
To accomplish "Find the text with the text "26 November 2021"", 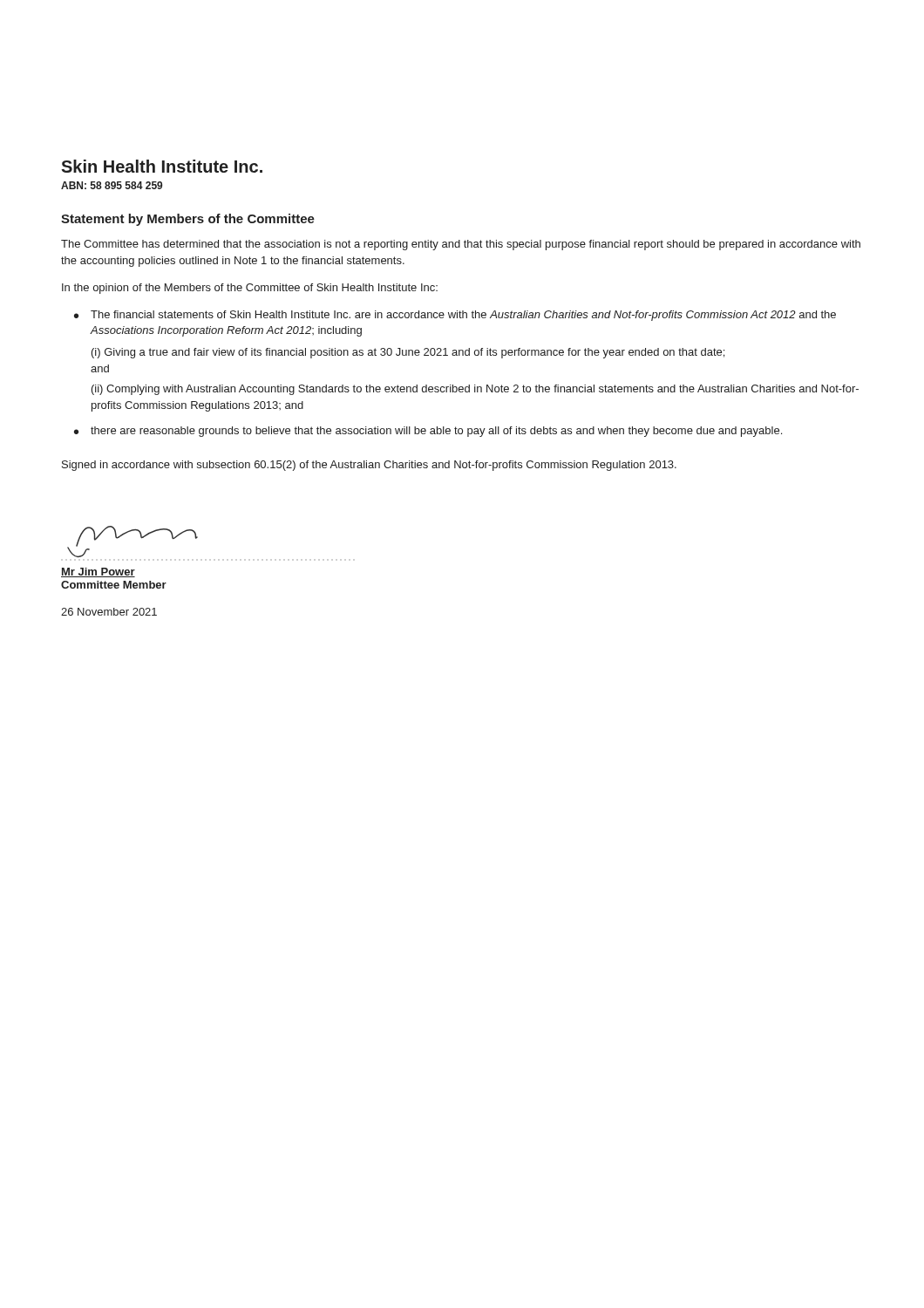I will tap(109, 612).
